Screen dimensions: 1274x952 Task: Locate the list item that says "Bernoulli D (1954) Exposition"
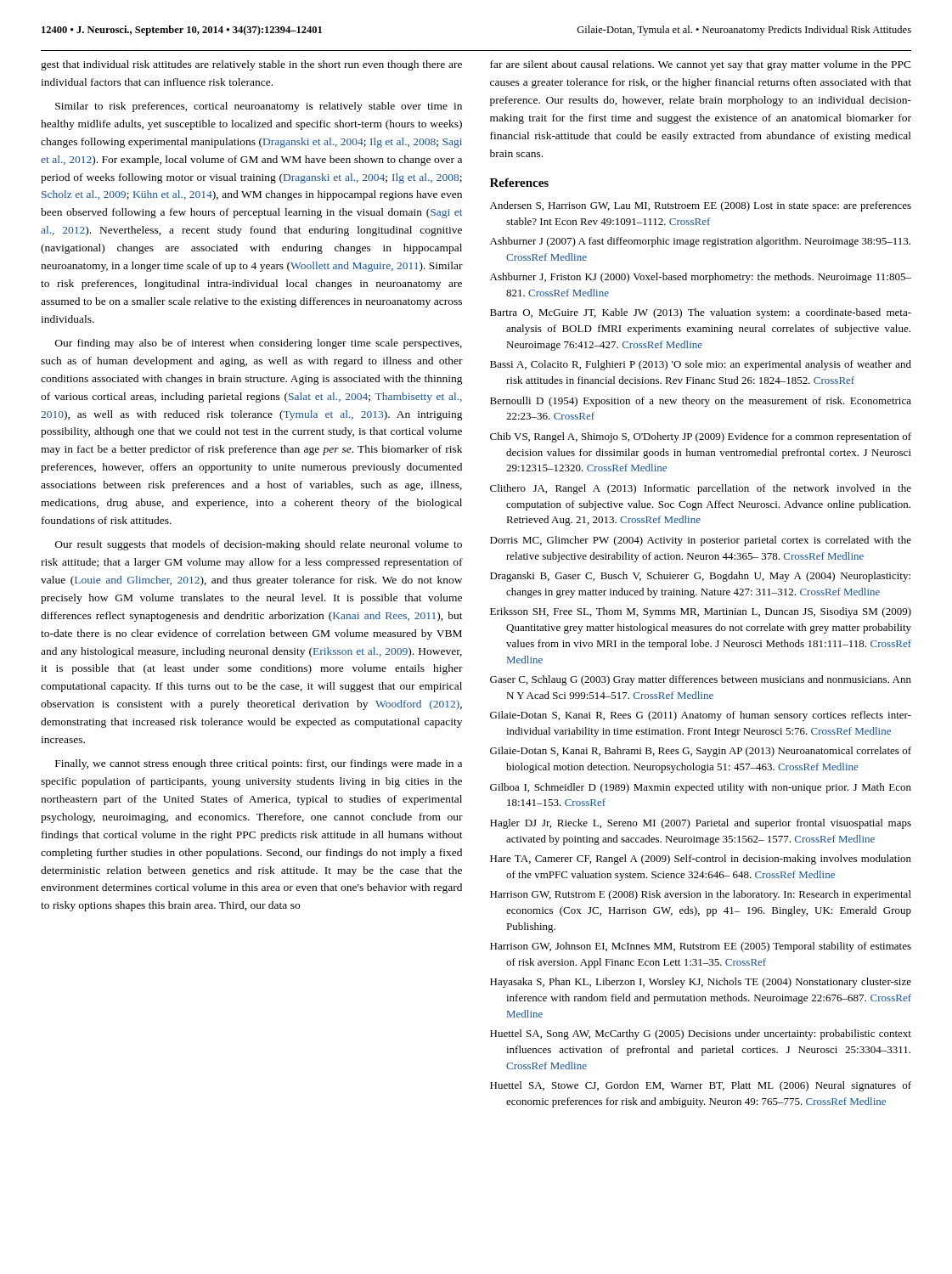click(700, 408)
